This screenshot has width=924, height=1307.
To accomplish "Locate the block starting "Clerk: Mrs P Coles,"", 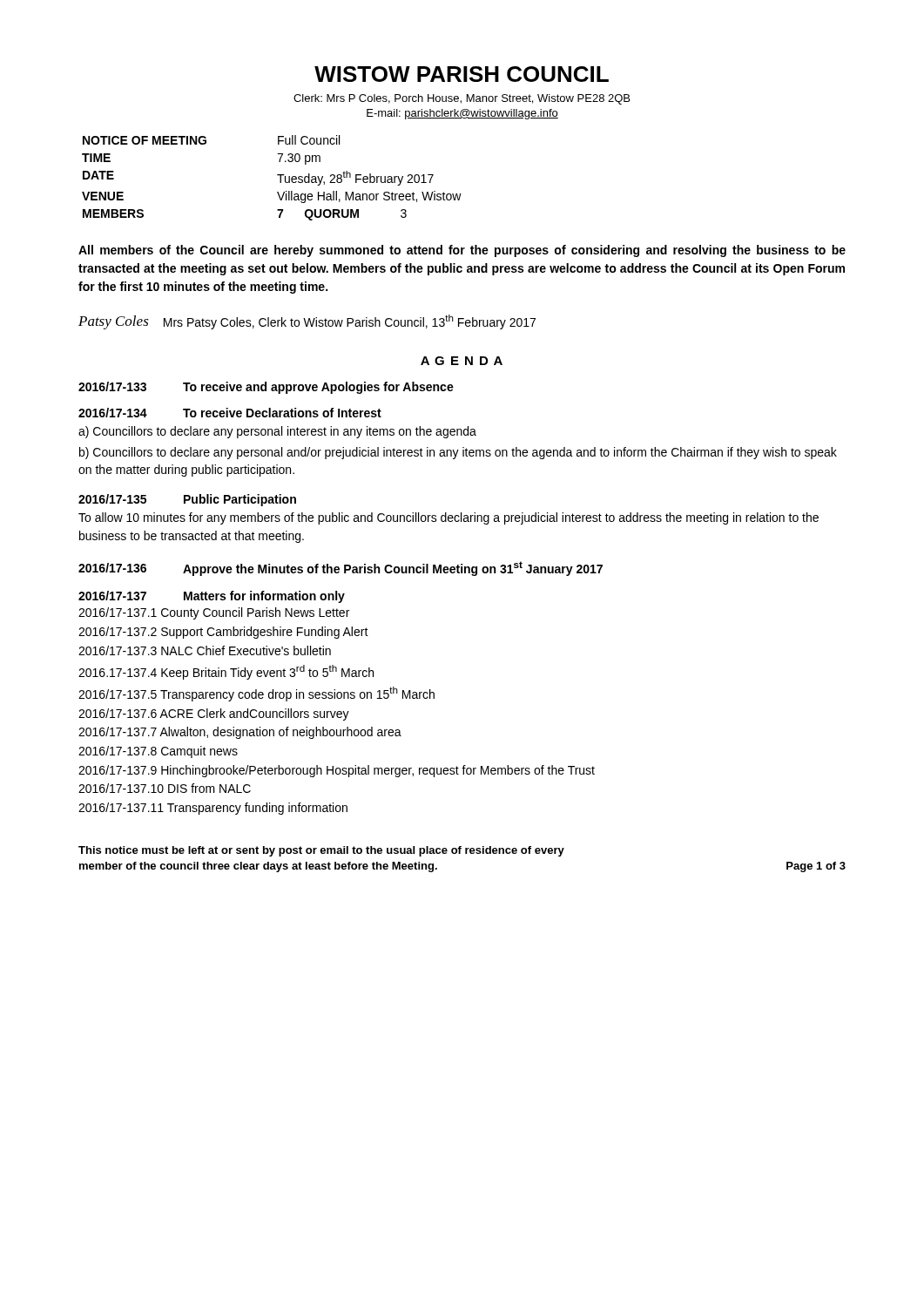I will click(462, 98).
